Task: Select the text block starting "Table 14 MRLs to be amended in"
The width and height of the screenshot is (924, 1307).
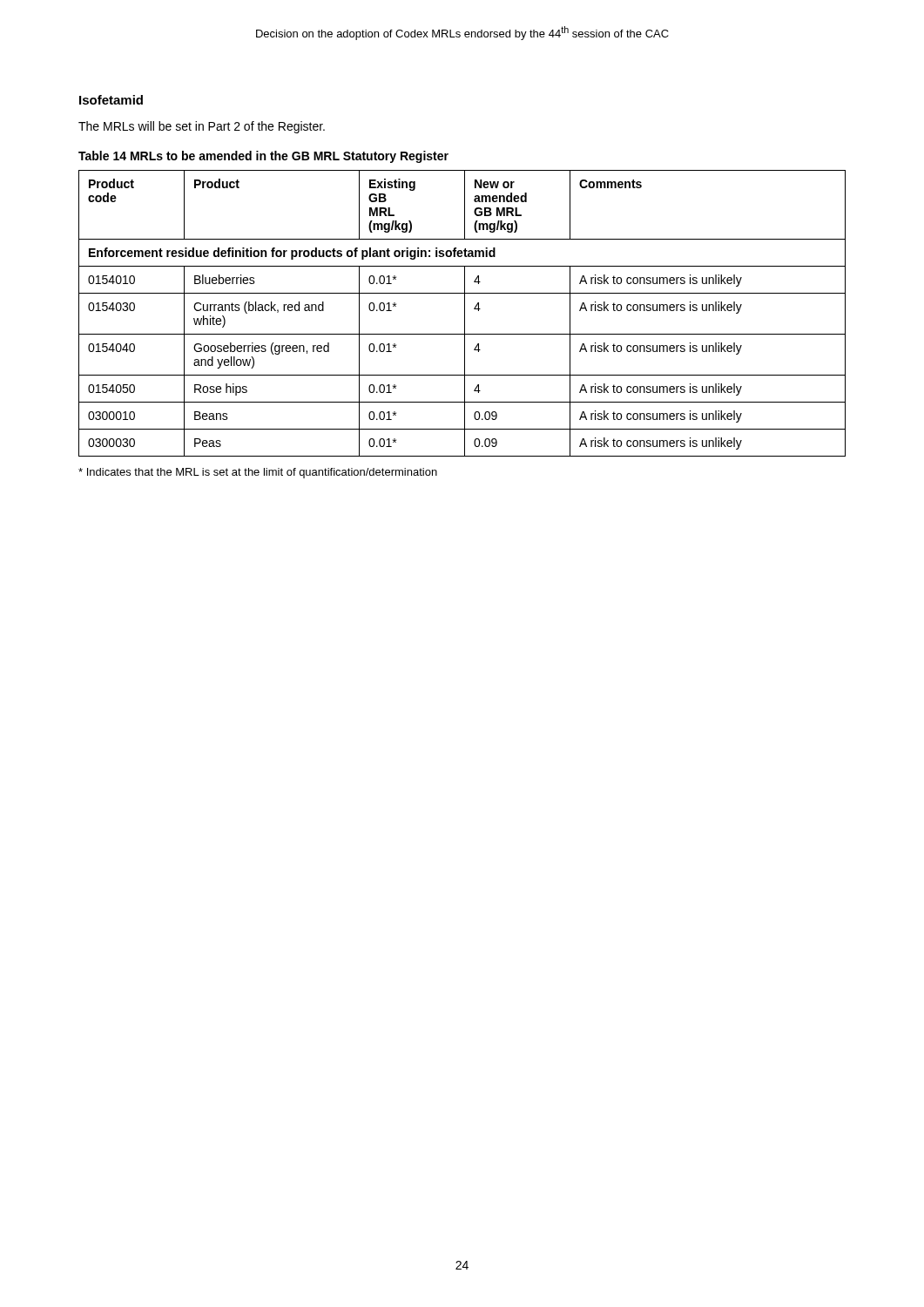Action: 263,156
